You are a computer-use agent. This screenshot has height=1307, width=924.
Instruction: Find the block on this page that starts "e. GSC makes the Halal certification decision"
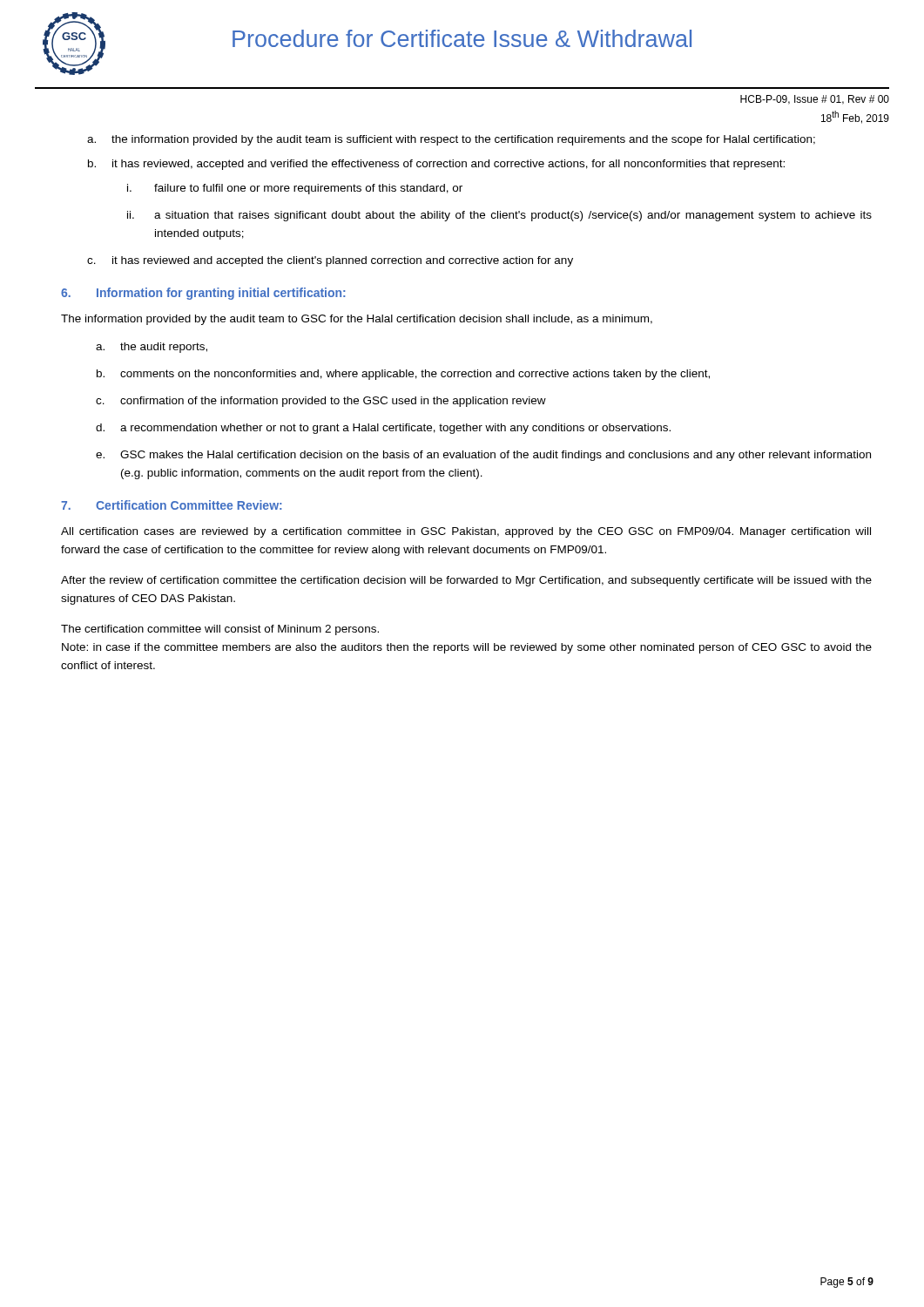point(484,464)
